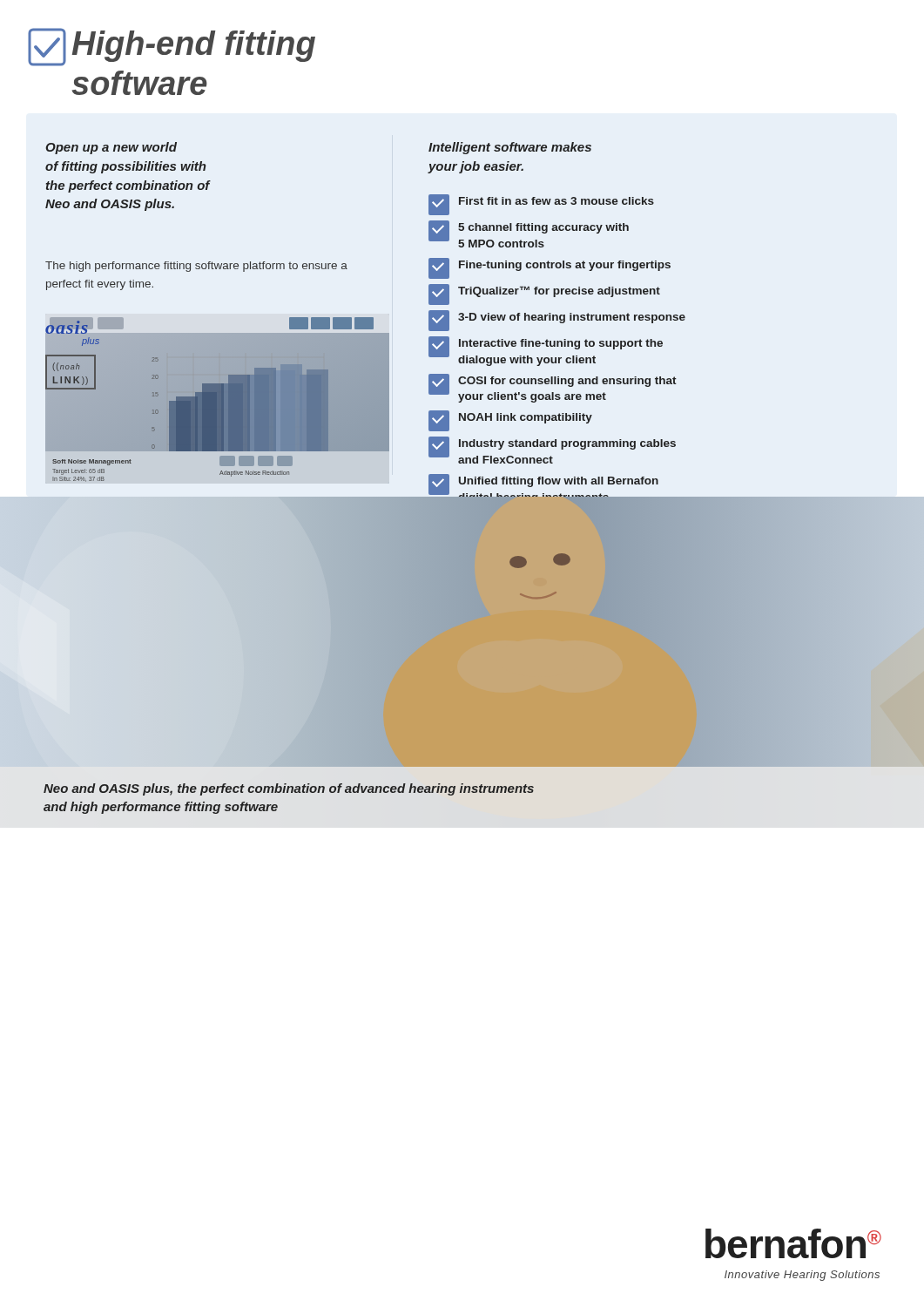The width and height of the screenshot is (924, 1307).
Task: Select the logo
Action: [x=792, y=1251]
